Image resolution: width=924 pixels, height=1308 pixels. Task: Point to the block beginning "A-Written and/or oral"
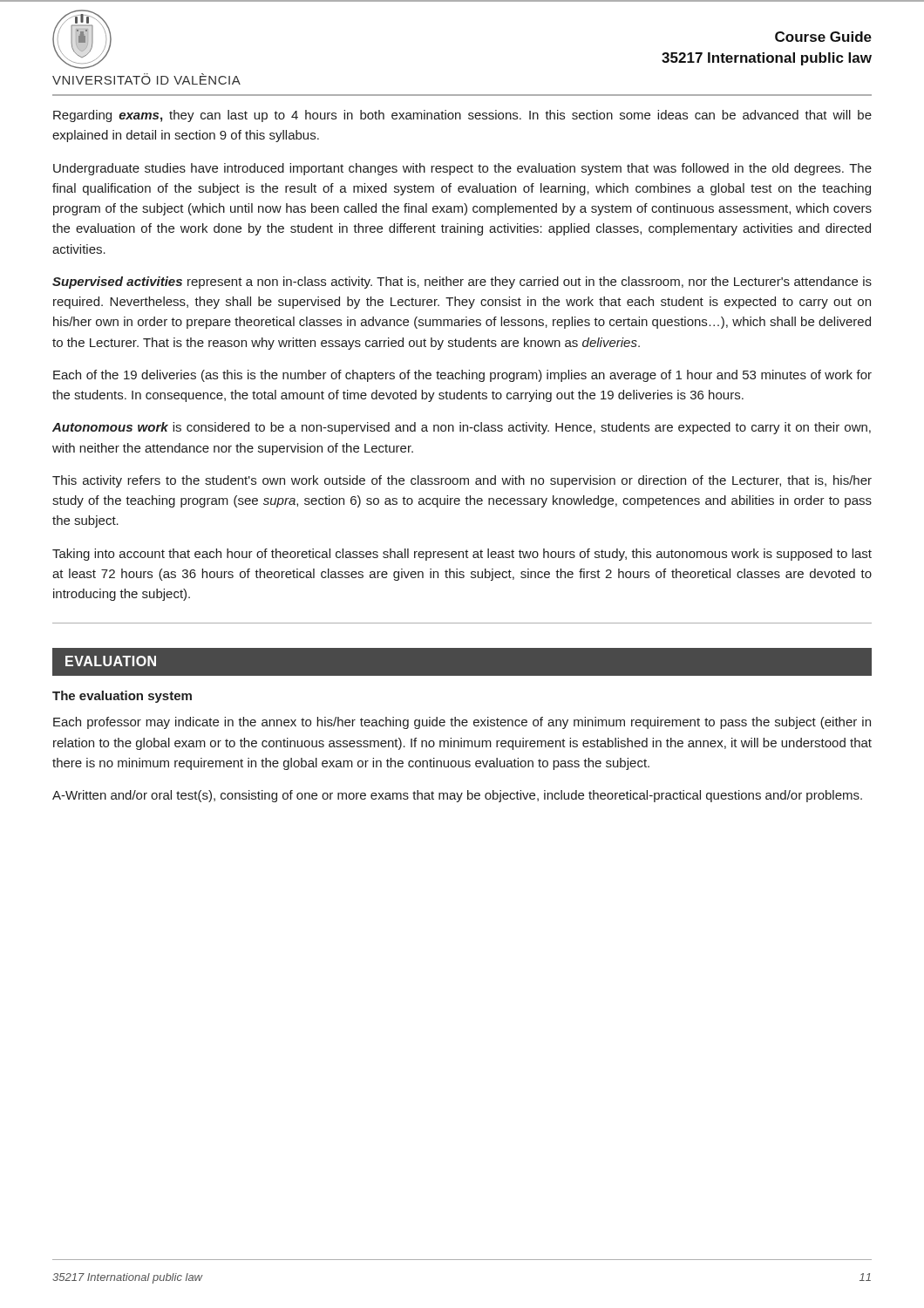click(458, 795)
